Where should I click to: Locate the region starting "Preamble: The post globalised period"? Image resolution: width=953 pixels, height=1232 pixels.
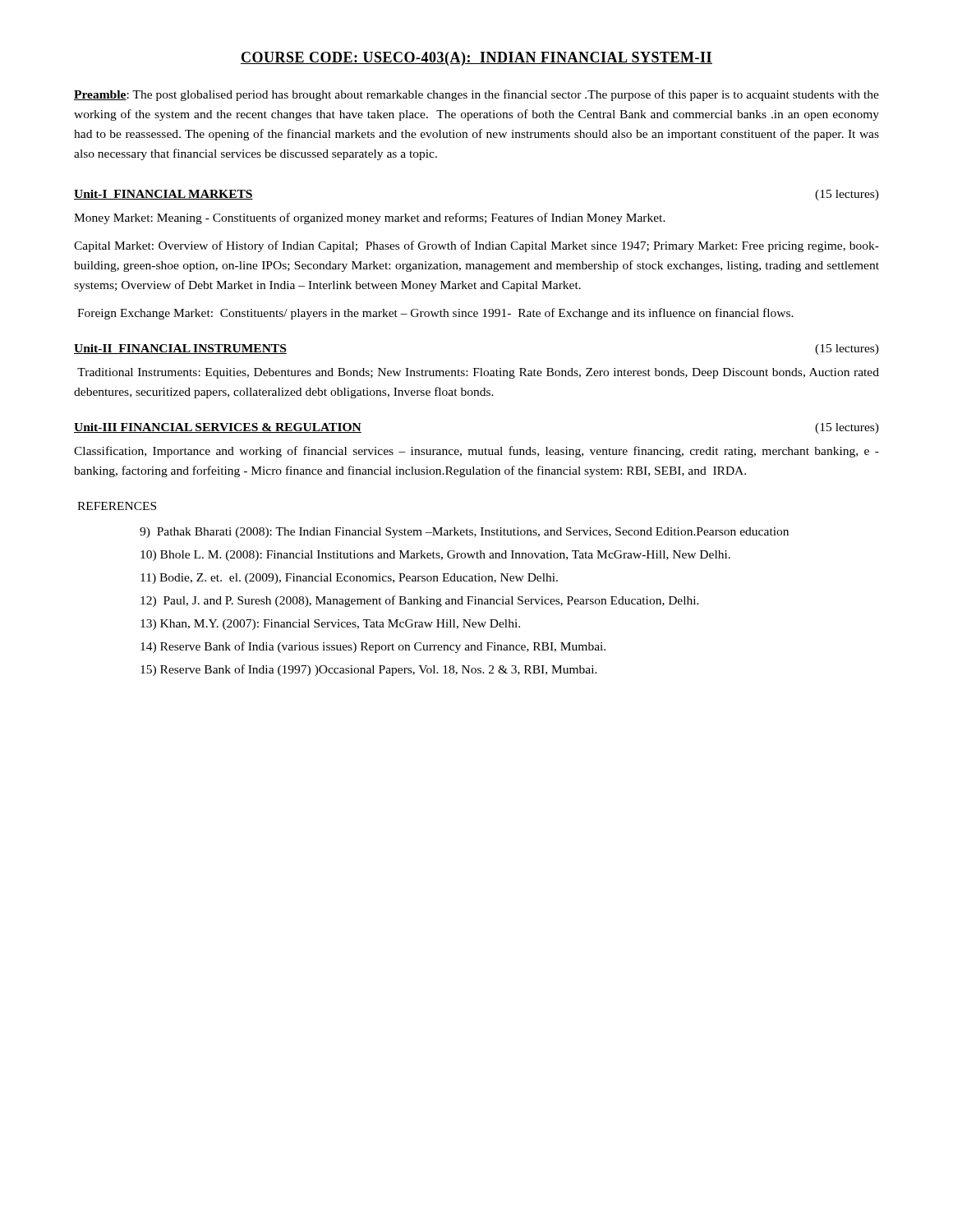pyautogui.click(x=476, y=124)
